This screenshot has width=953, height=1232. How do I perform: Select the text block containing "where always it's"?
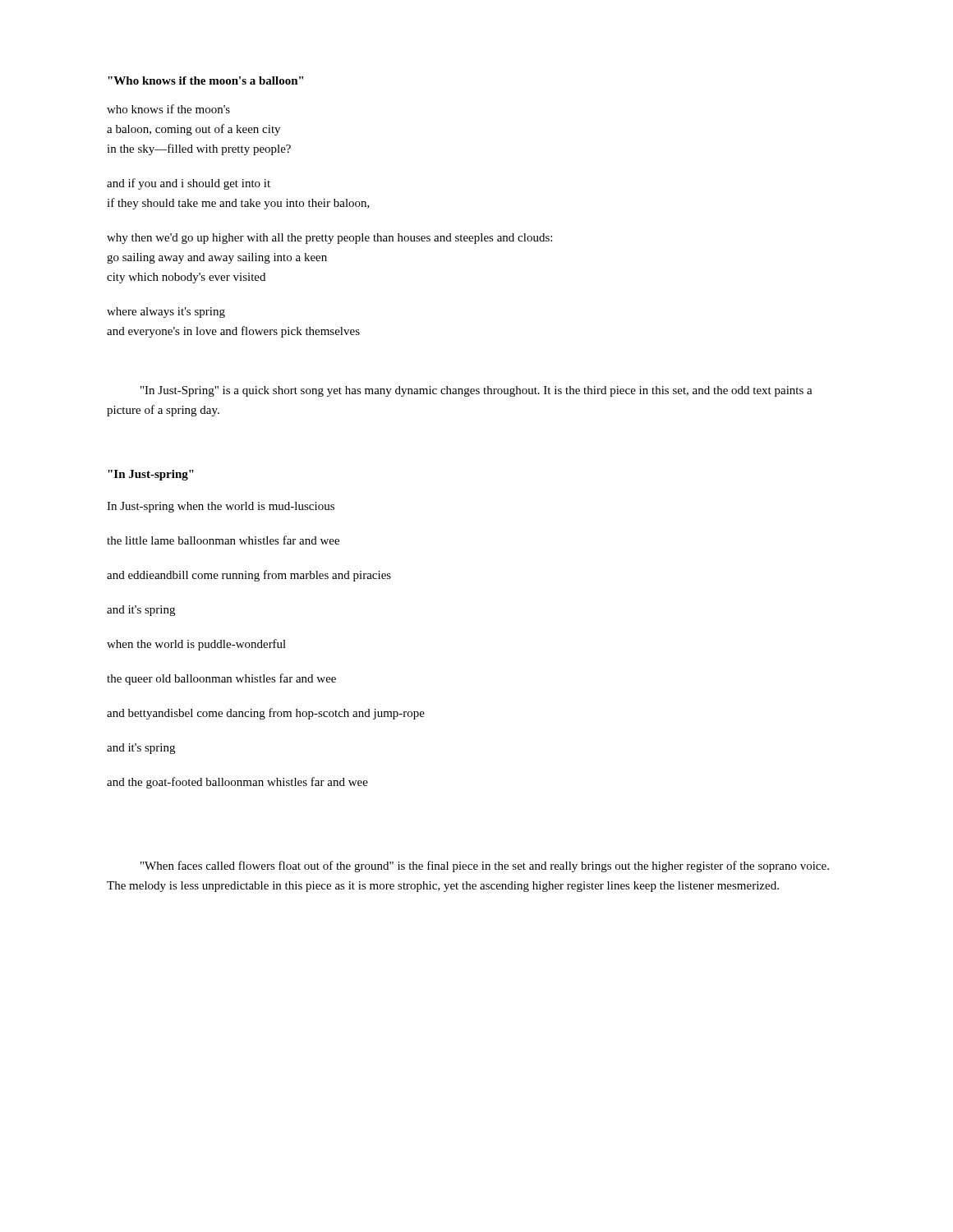[x=233, y=321]
